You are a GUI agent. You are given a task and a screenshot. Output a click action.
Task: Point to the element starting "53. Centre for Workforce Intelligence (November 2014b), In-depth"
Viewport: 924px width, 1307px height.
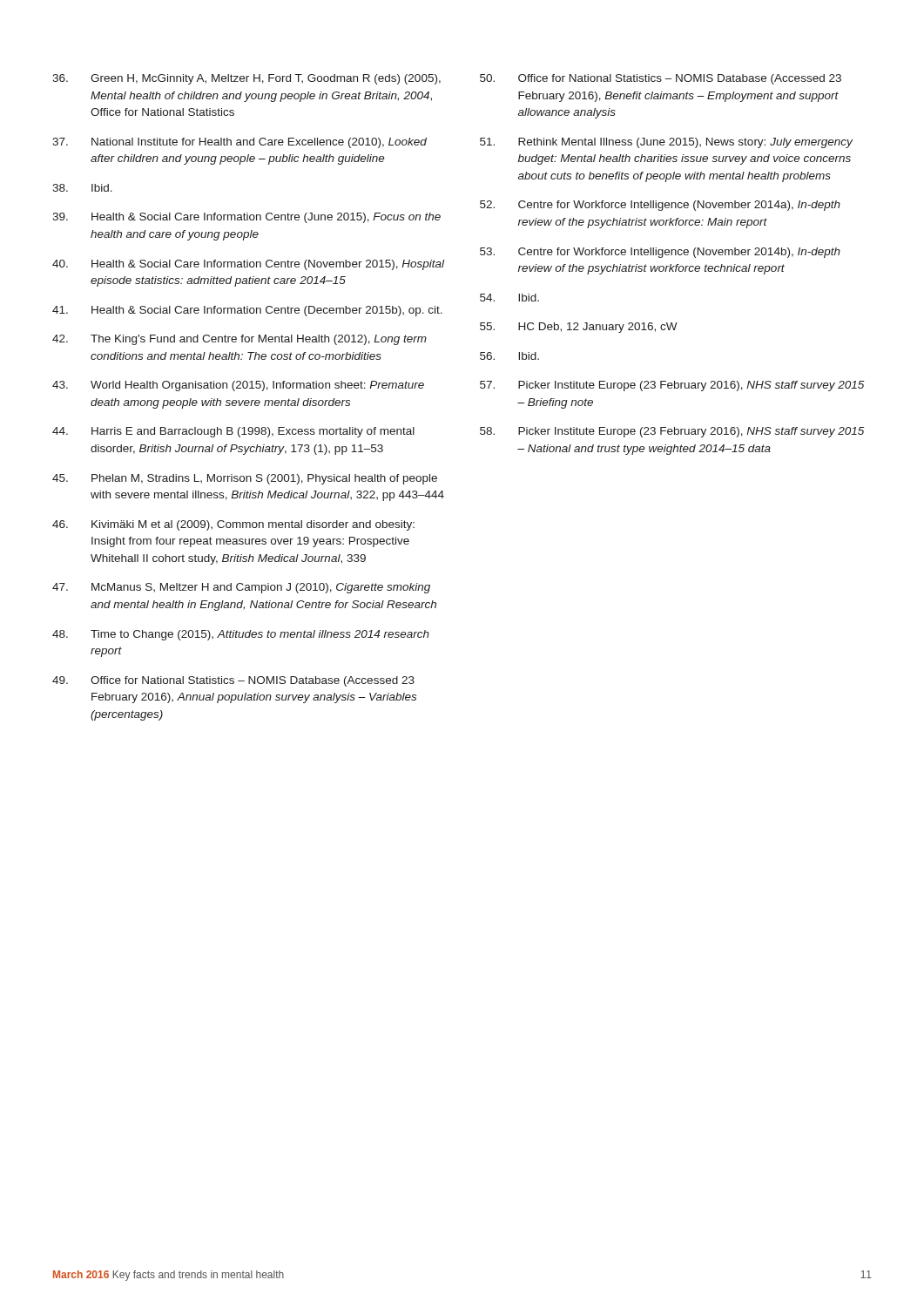(x=676, y=260)
